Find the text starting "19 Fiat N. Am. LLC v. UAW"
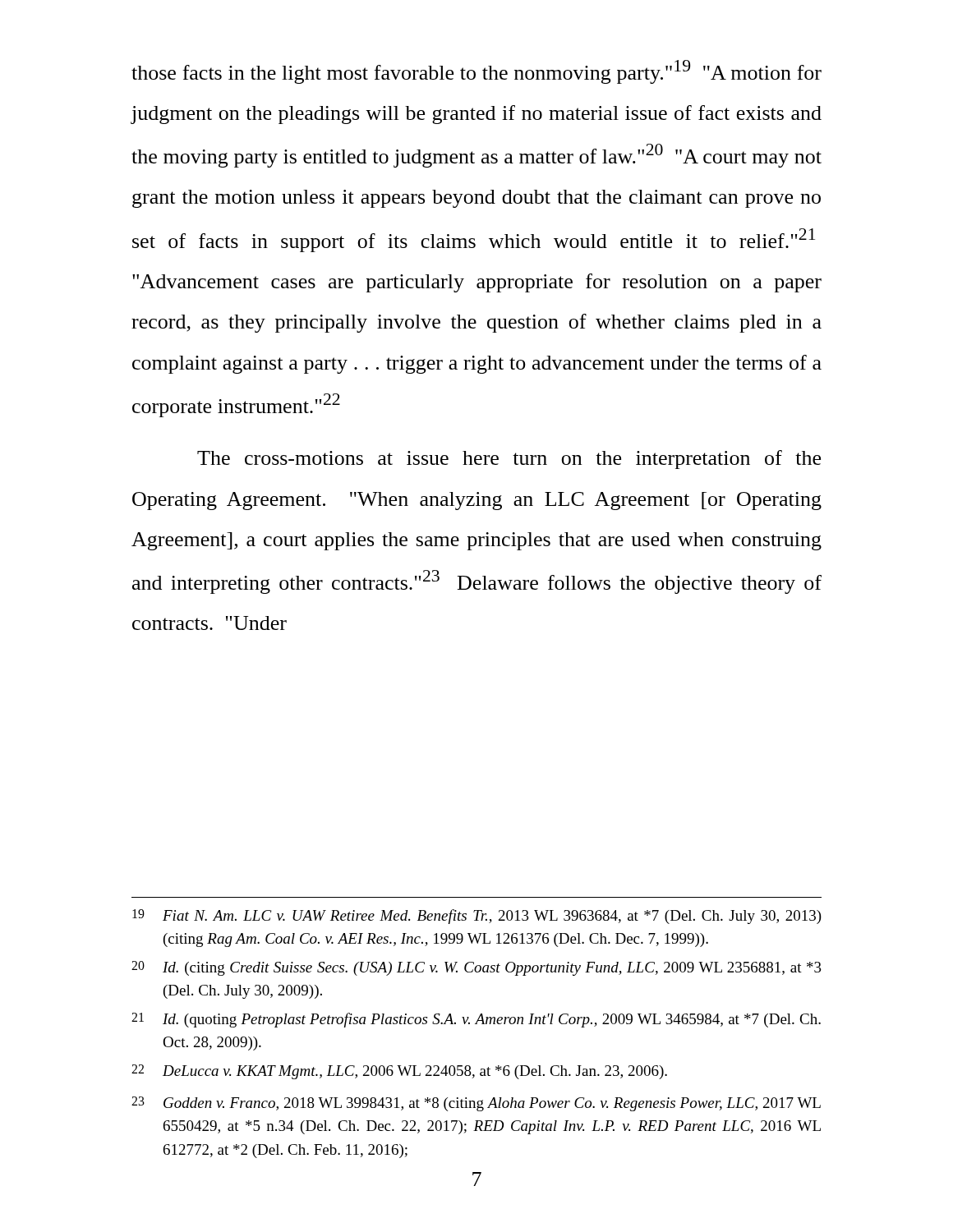The width and height of the screenshot is (953, 1232). click(476, 927)
